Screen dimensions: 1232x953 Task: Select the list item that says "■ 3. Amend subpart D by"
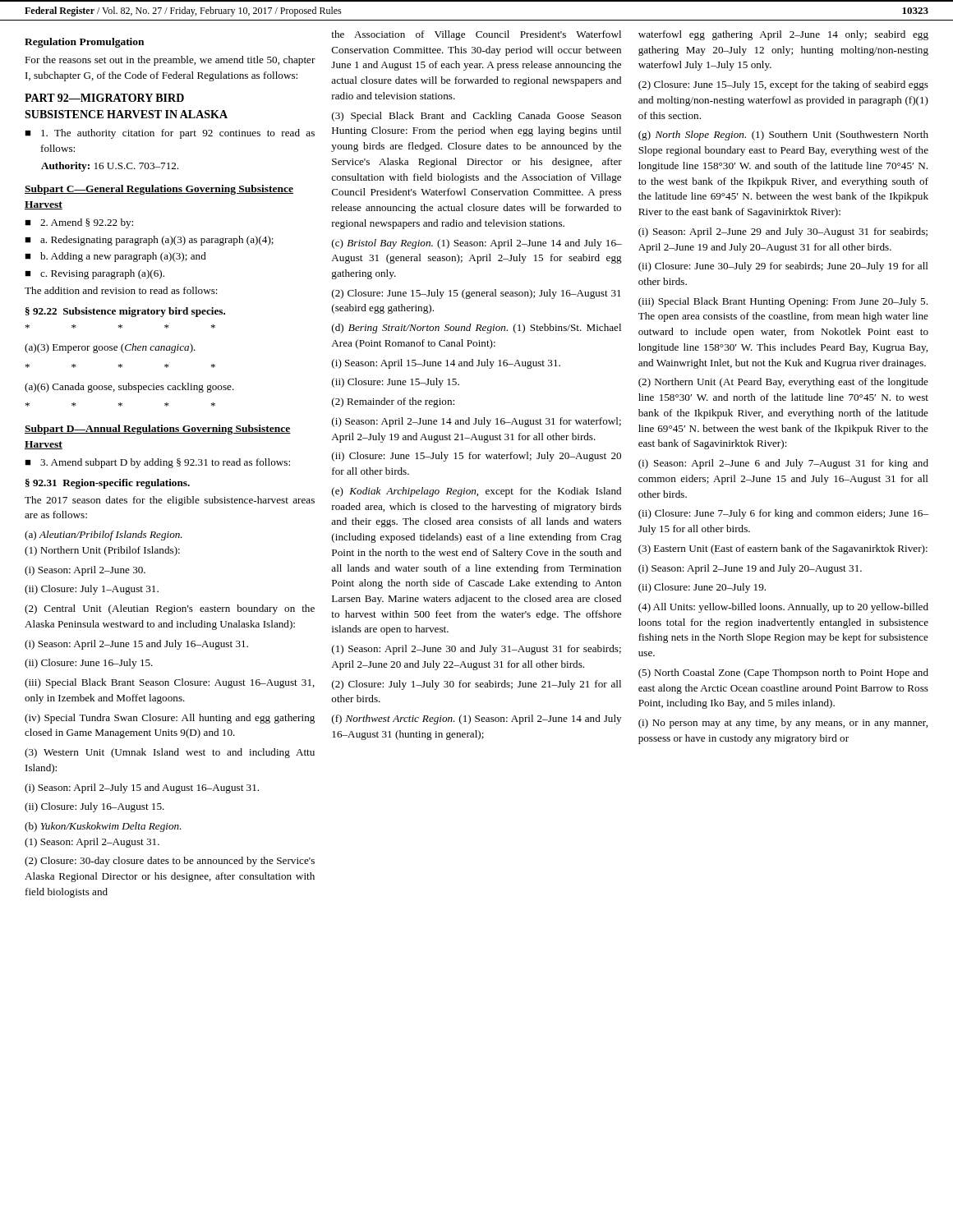click(x=170, y=463)
